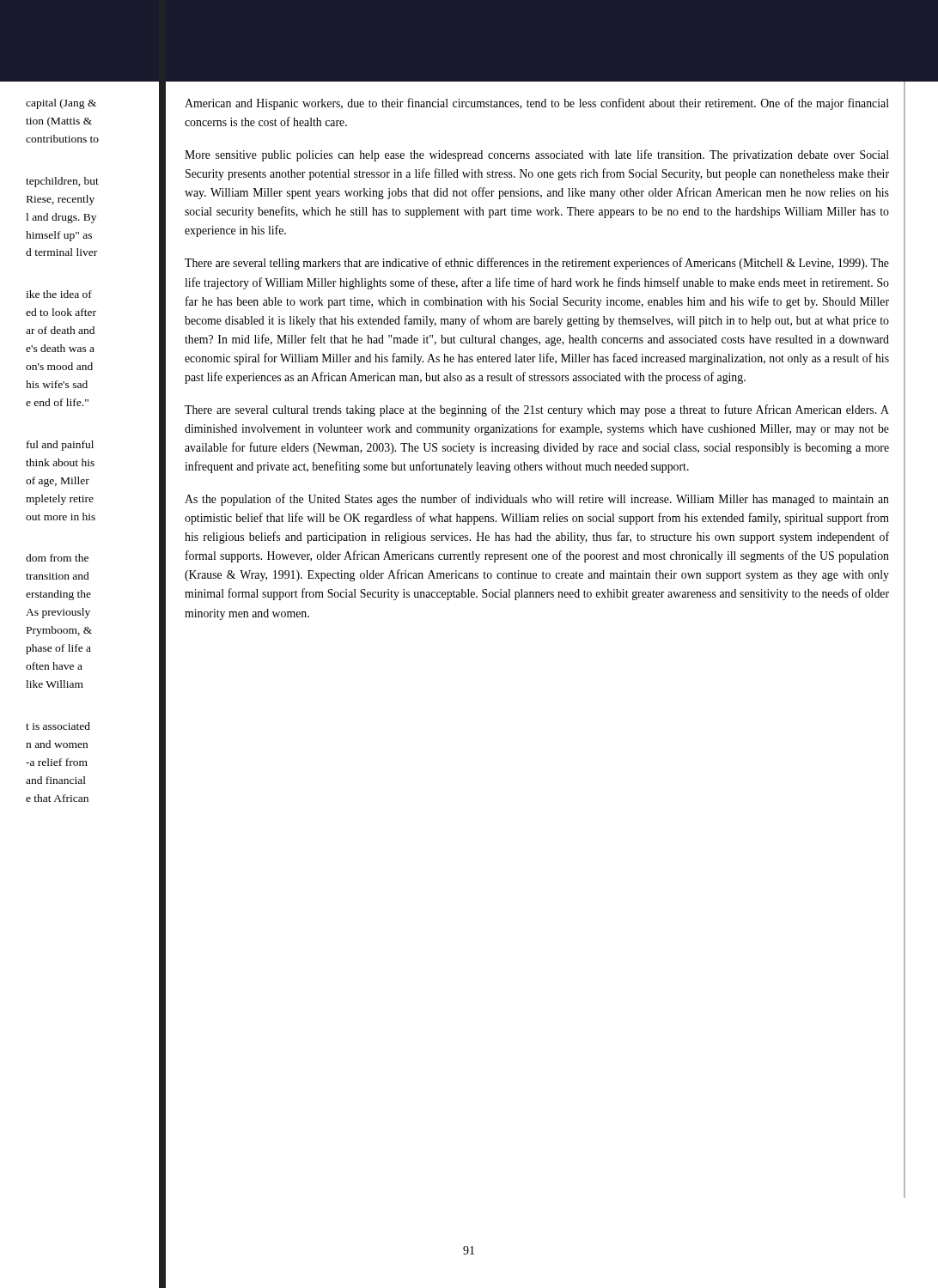Navigate to the element starting "capital (Jang & tion"
Image resolution: width=938 pixels, height=1288 pixels.
pyautogui.click(x=62, y=121)
